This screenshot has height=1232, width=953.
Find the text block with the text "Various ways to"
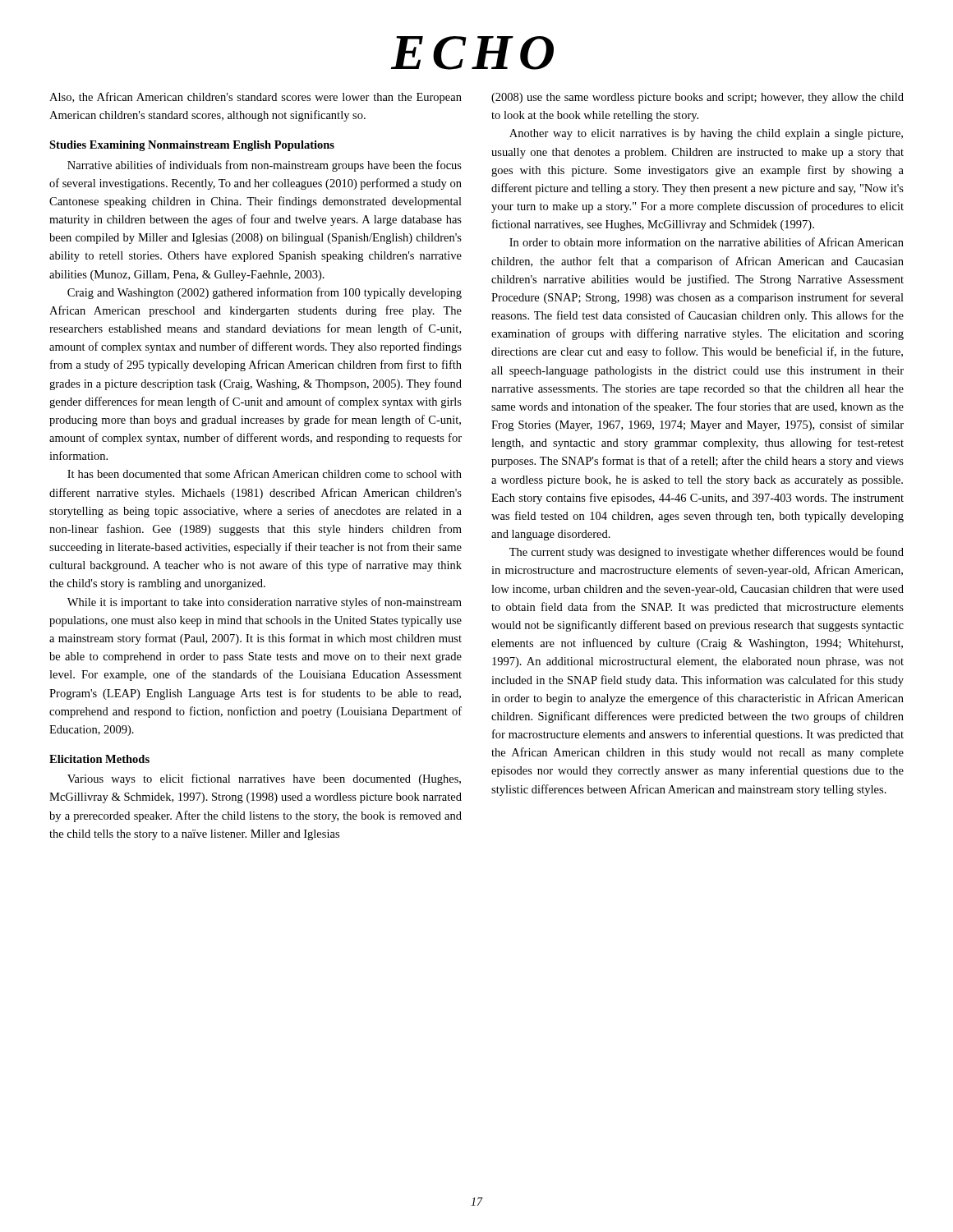(x=255, y=806)
